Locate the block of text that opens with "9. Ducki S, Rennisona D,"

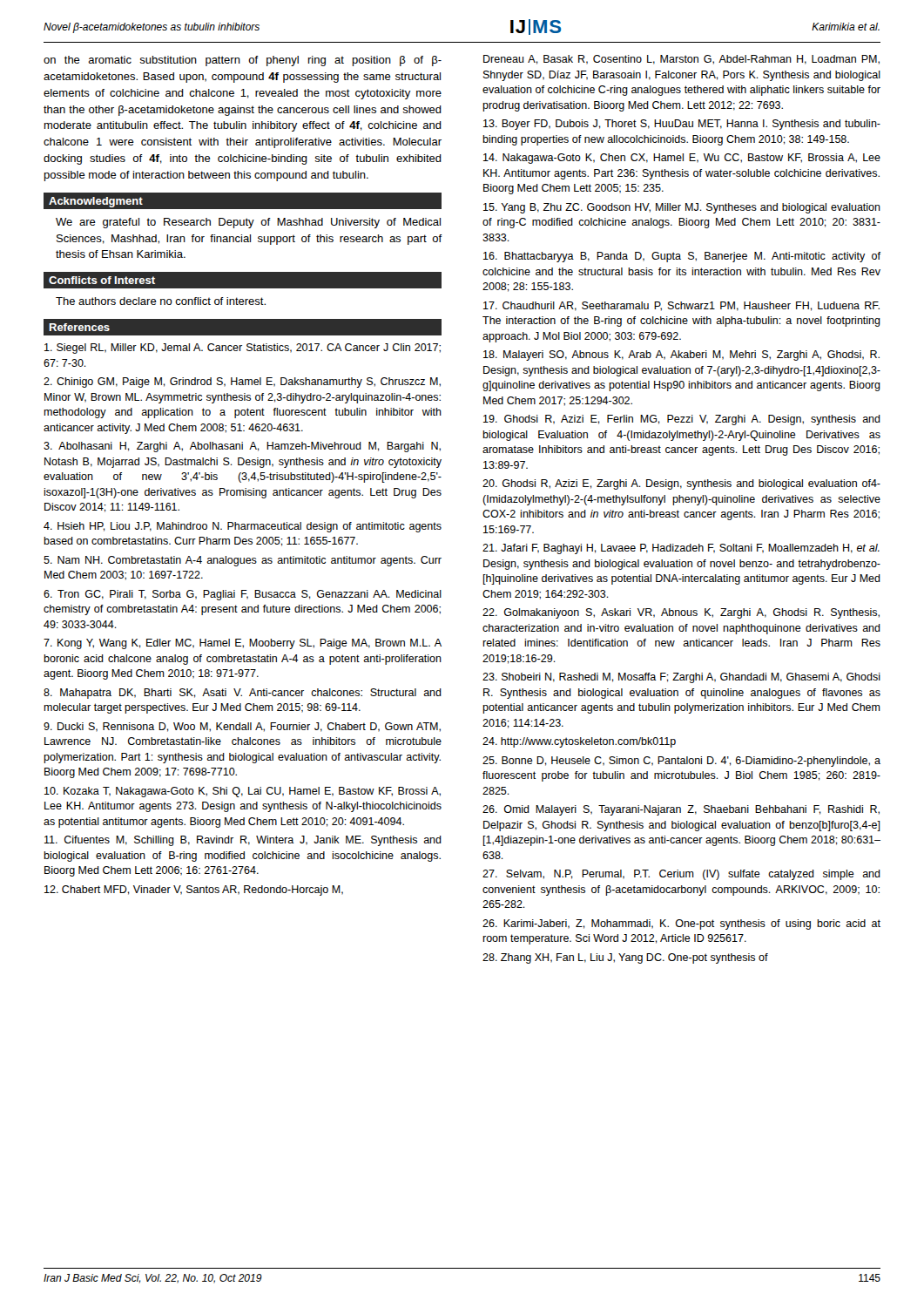pos(243,749)
